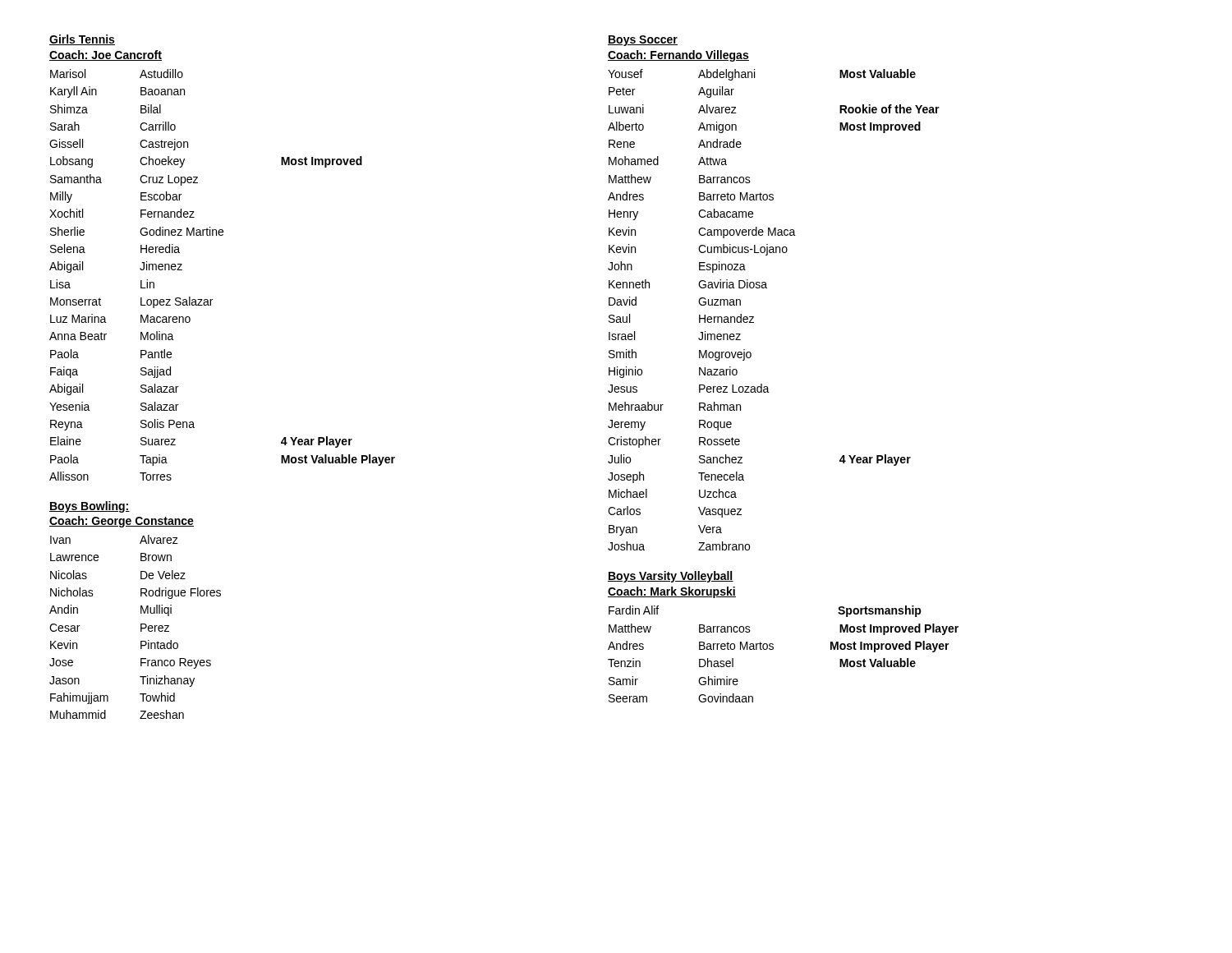Find the text starting "Boys Soccer"
Image resolution: width=1232 pixels, height=953 pixels.
click(643, 39)
